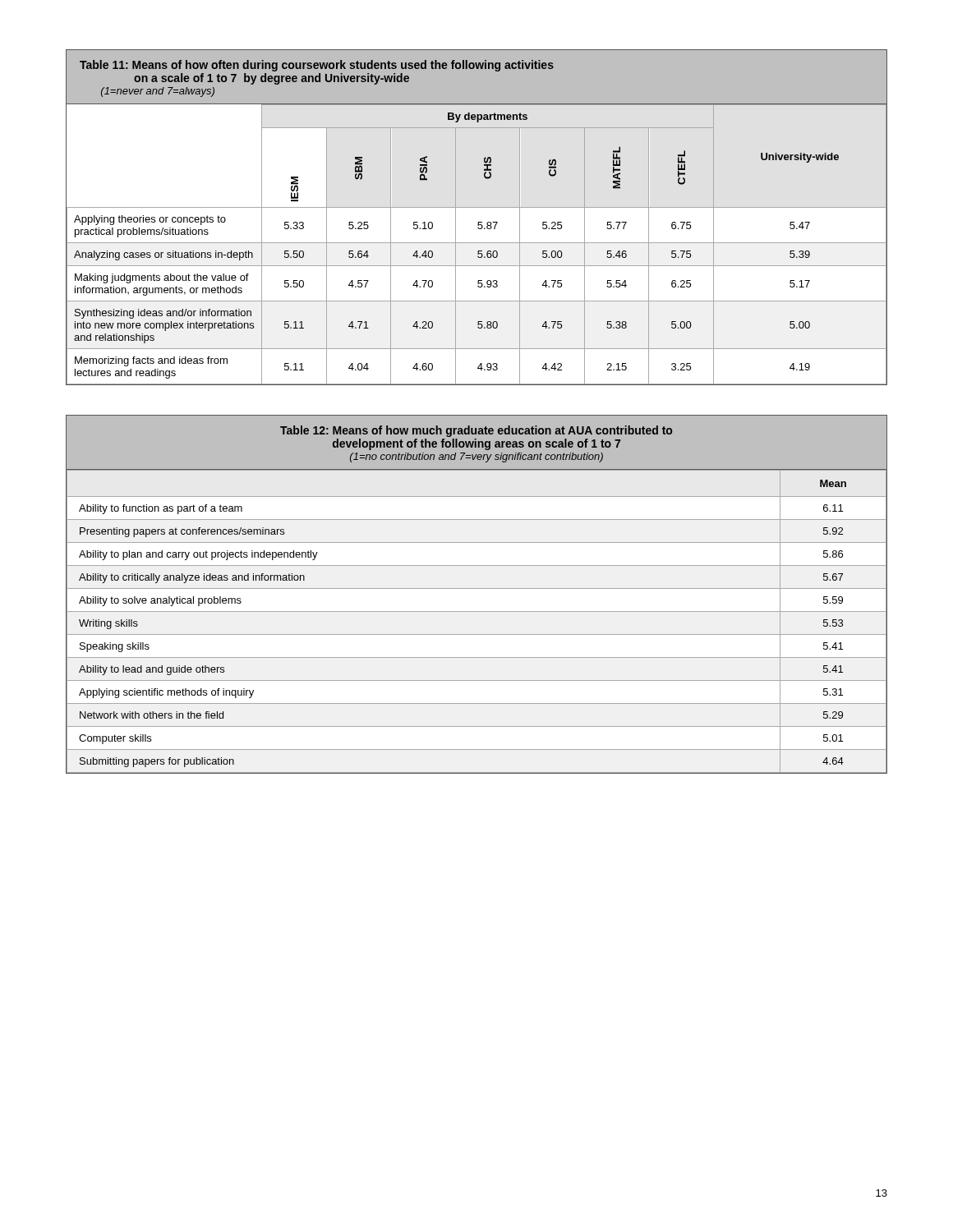Locate the table with the text "Analyzing cases or situations"
This screenshot has height=1232, width=953.
click(476, 217)
